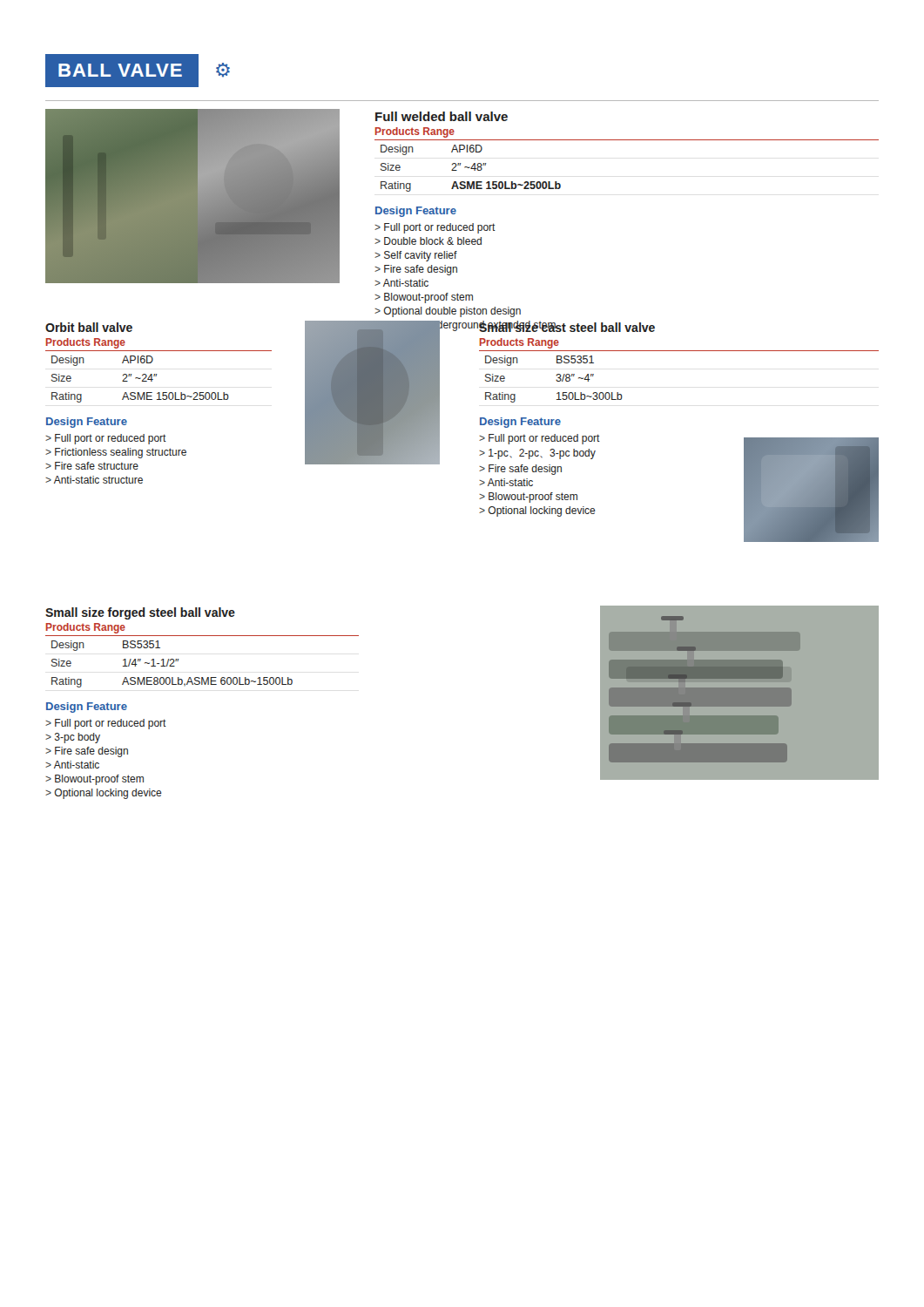Find the section header that says "Full welded ball"
Image resolution: width=924 pixels, height=1307 pixels.
(441, 116)
